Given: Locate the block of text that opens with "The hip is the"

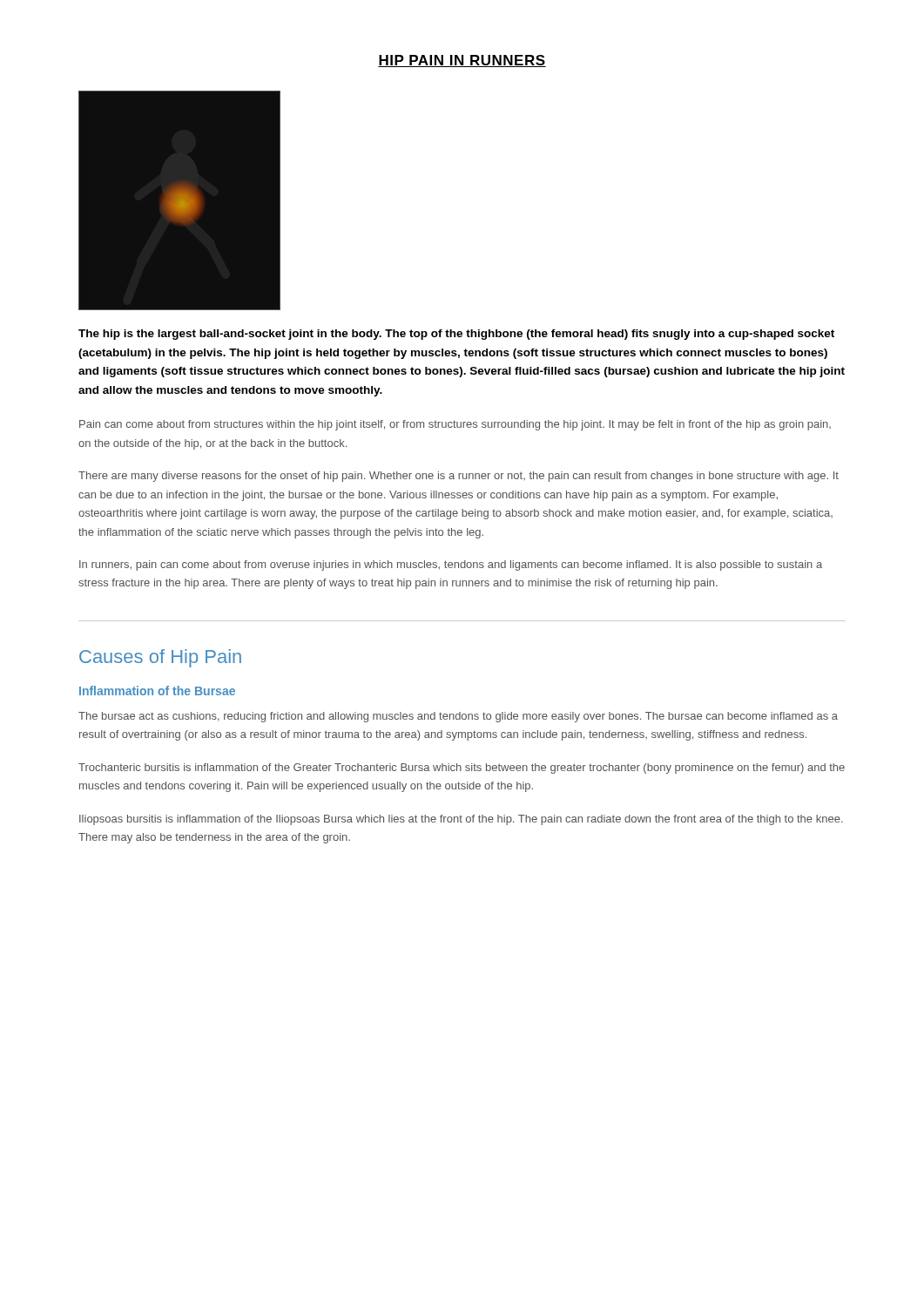Looking at the screenshot, I should click(461, 362).
